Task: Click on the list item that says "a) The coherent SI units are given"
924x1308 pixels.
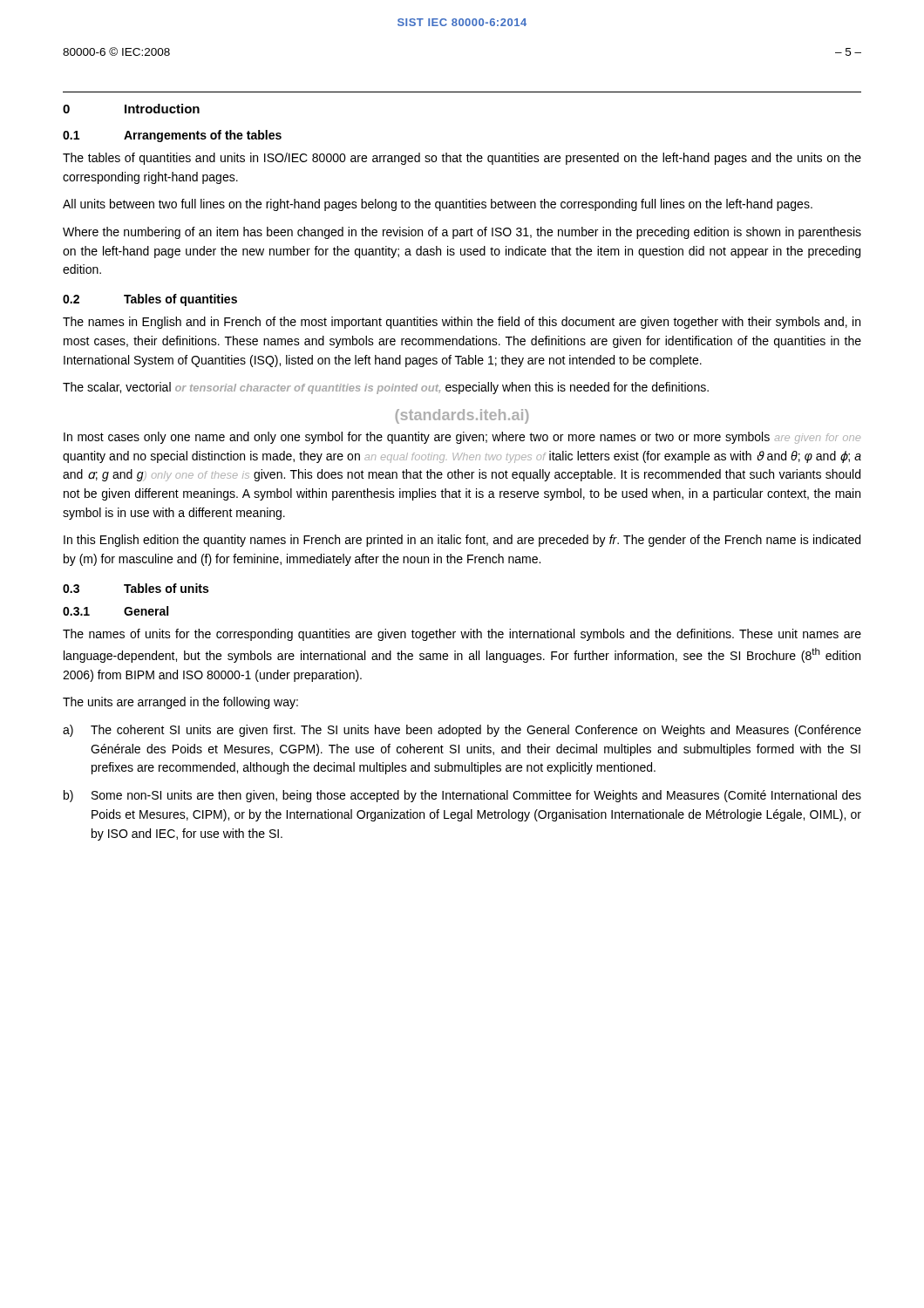Action: [x=462, y=750]
